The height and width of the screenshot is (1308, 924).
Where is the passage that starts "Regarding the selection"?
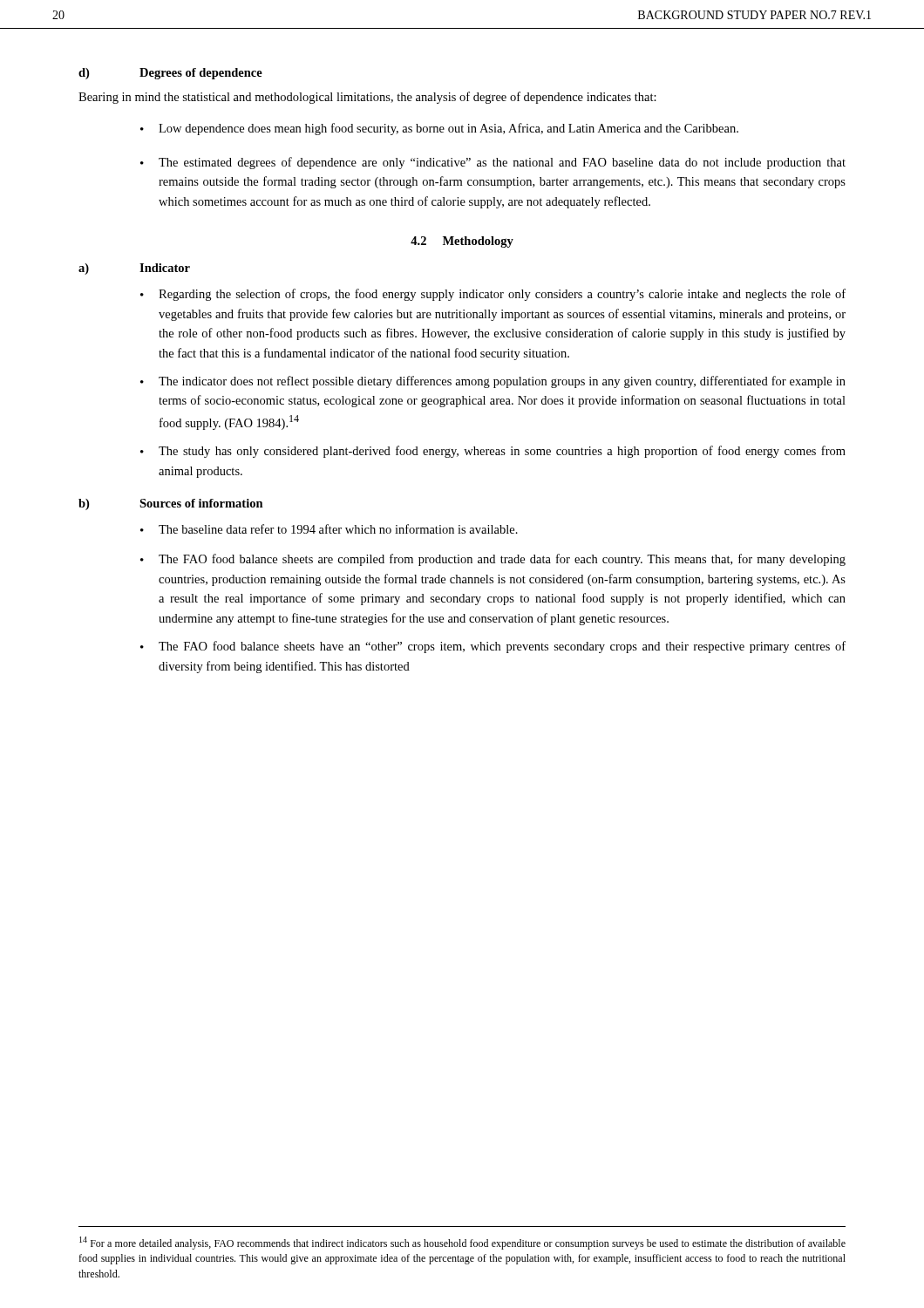coord(492,324)
